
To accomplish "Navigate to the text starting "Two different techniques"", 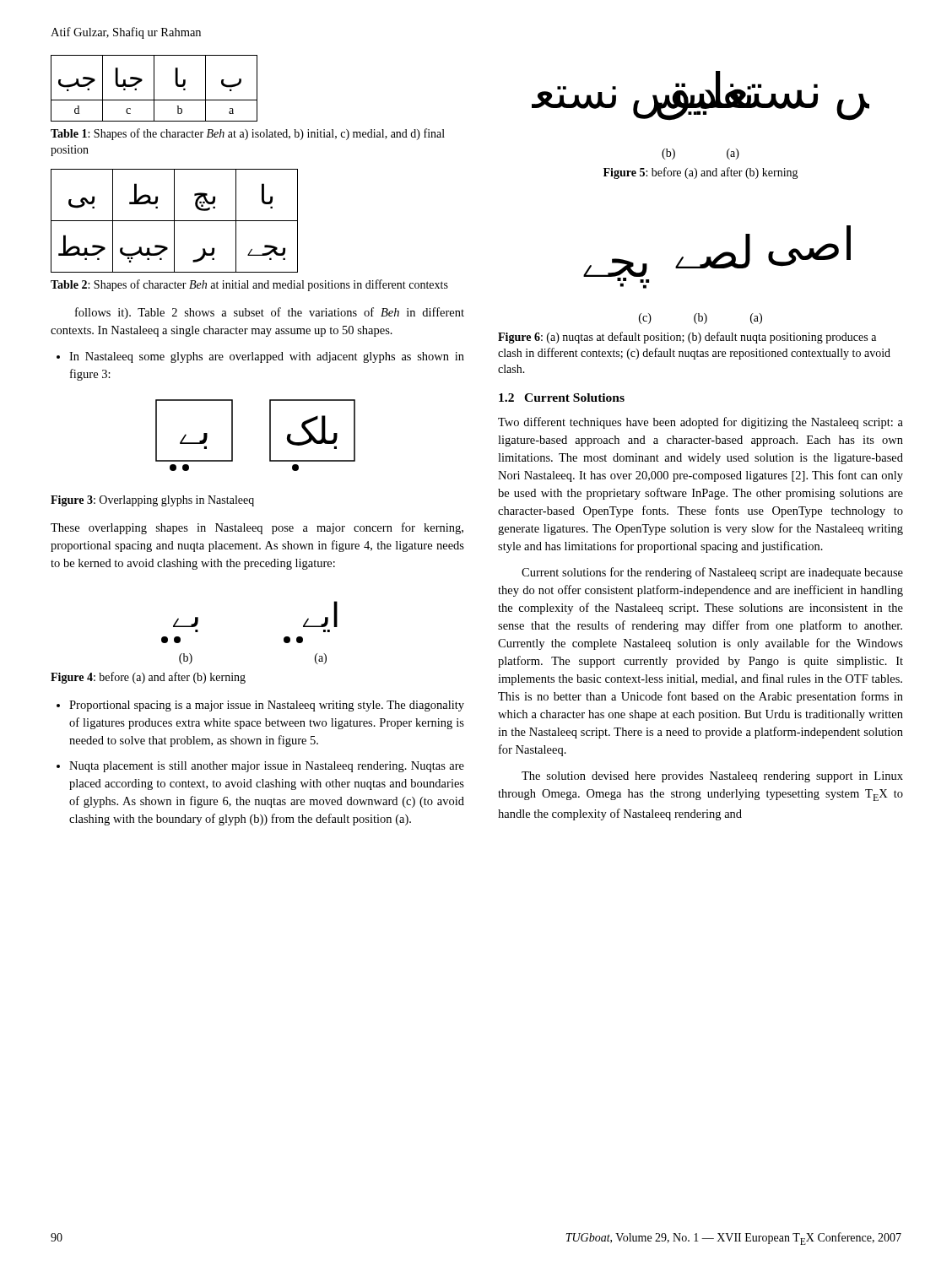I will pos(700,618).
